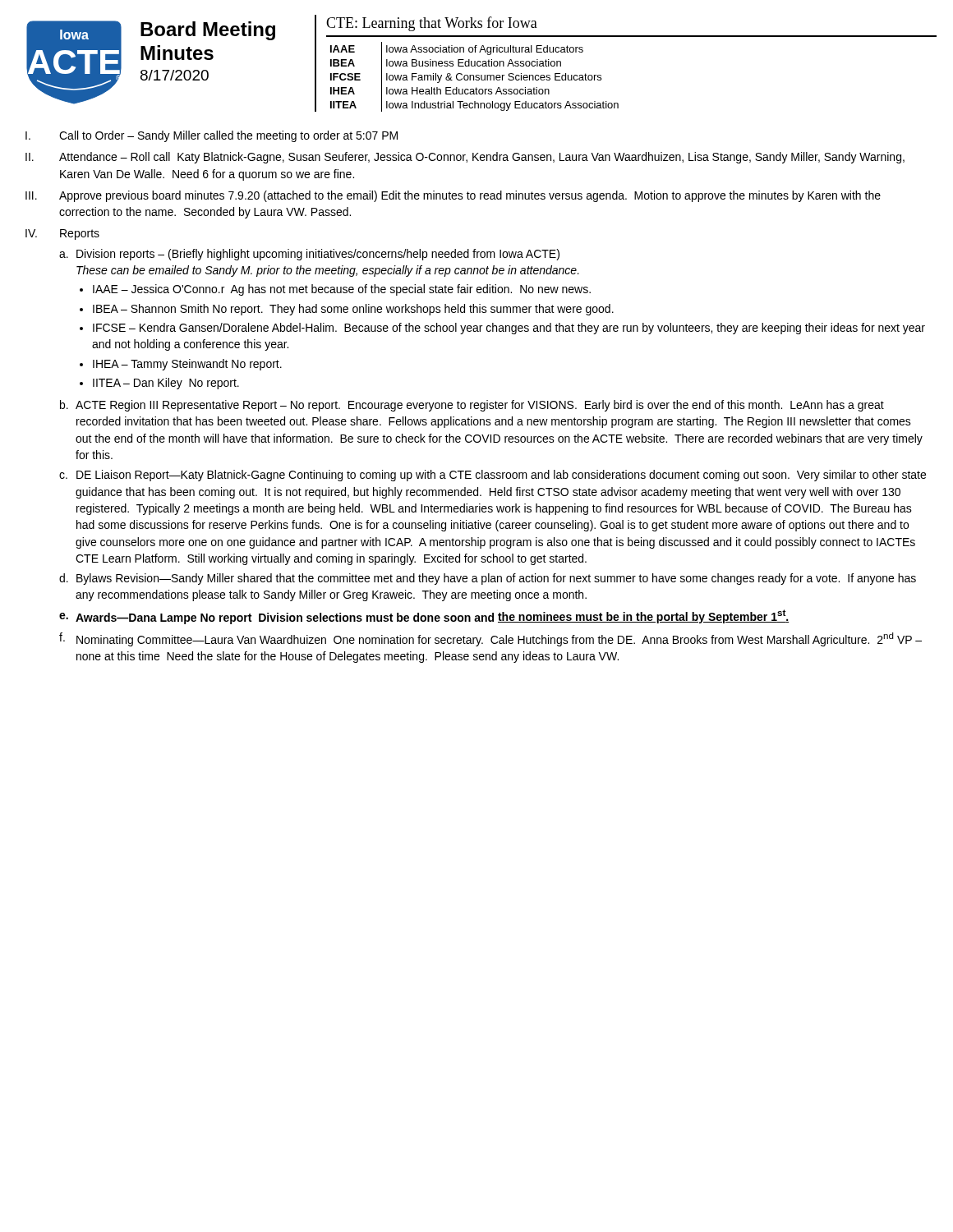This screenshot has height=1232, width=953.
Task: Click the passage that begins "c. DE Liaison Report—Katy Blatnick-Gagne Continuing to"
Action: (494, 517)
